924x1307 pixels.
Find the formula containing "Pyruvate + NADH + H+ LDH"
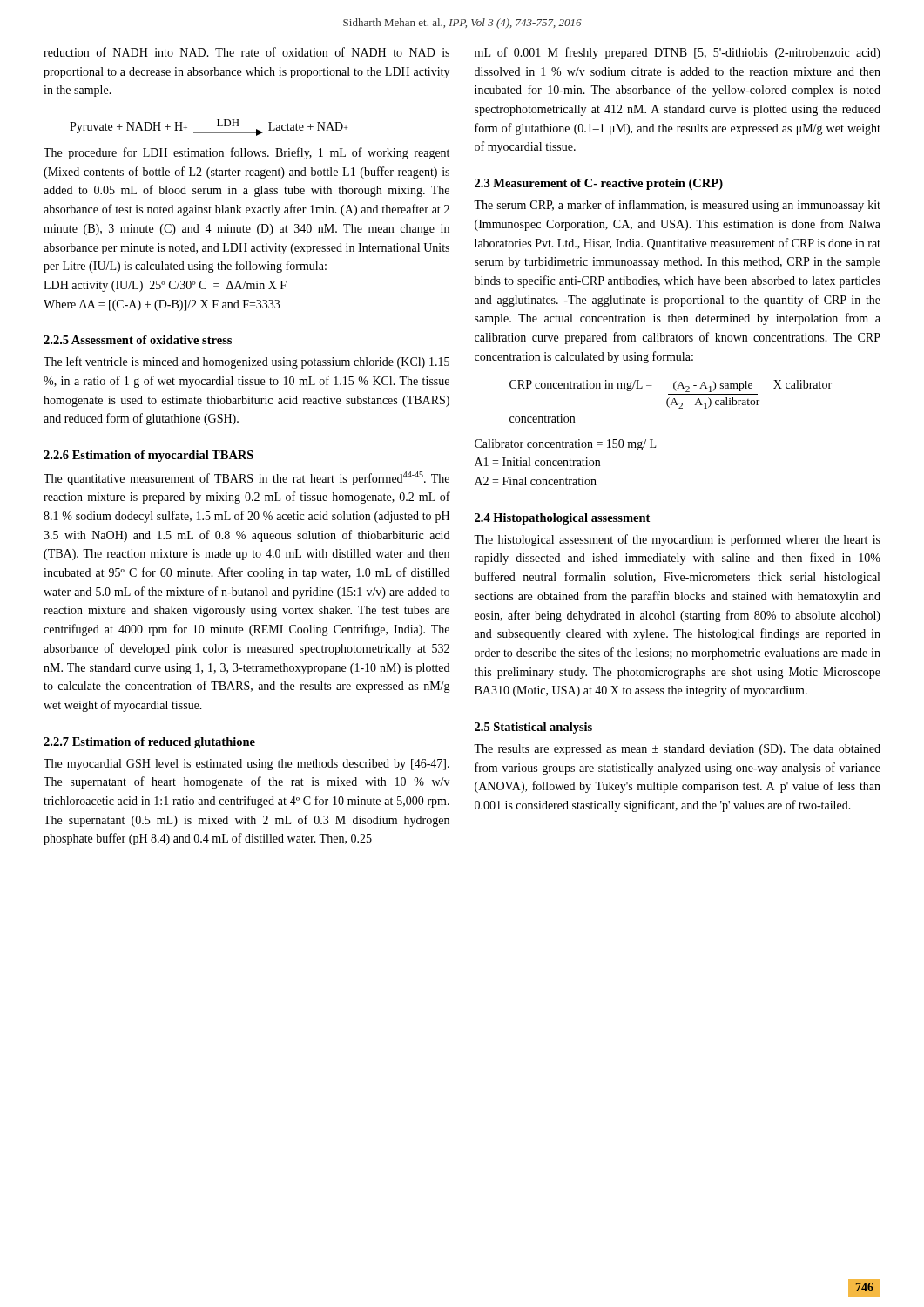click(x=247, y=127)
